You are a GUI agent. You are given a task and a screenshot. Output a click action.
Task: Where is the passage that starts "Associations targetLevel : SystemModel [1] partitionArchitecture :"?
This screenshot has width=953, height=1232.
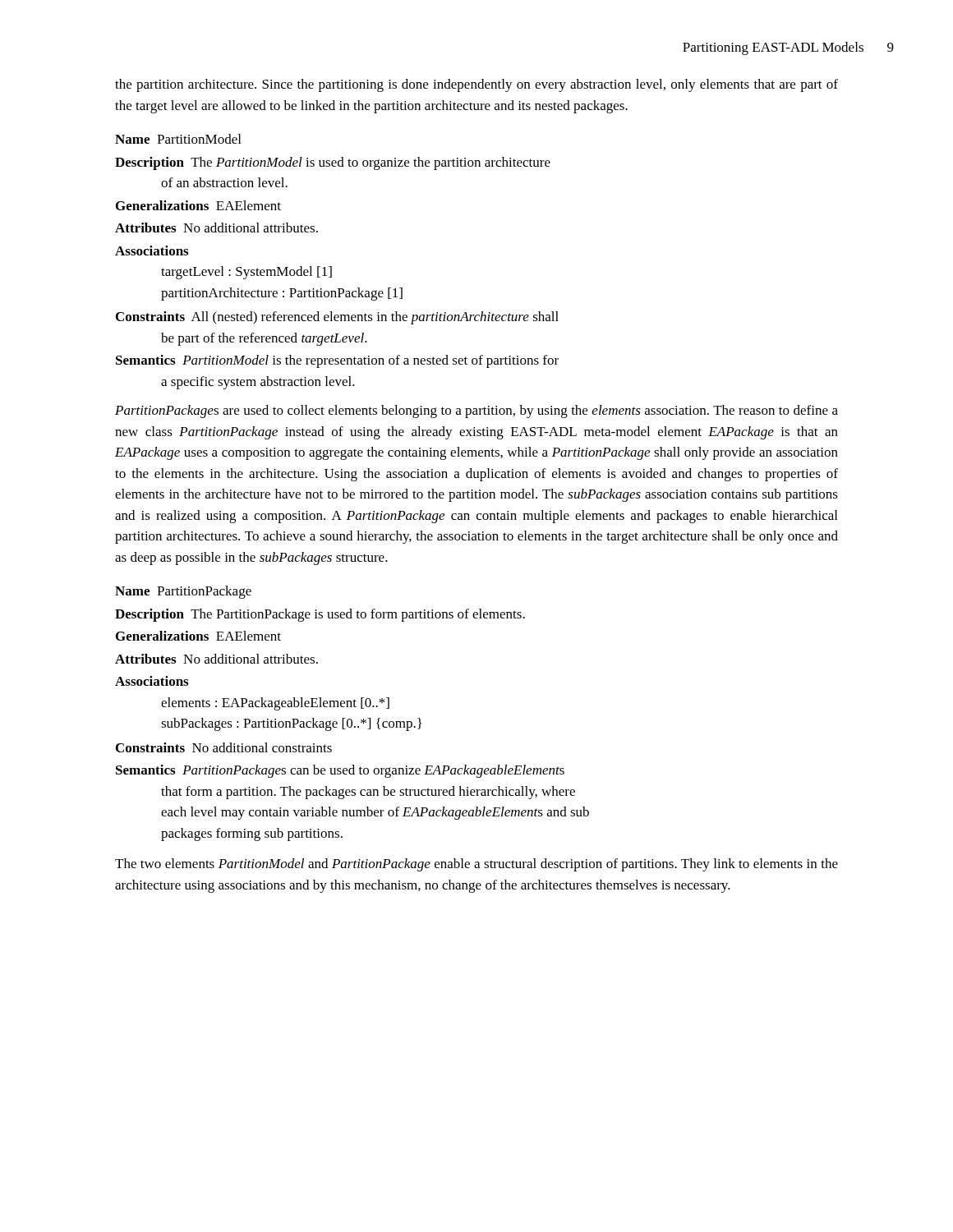point(152,251)
